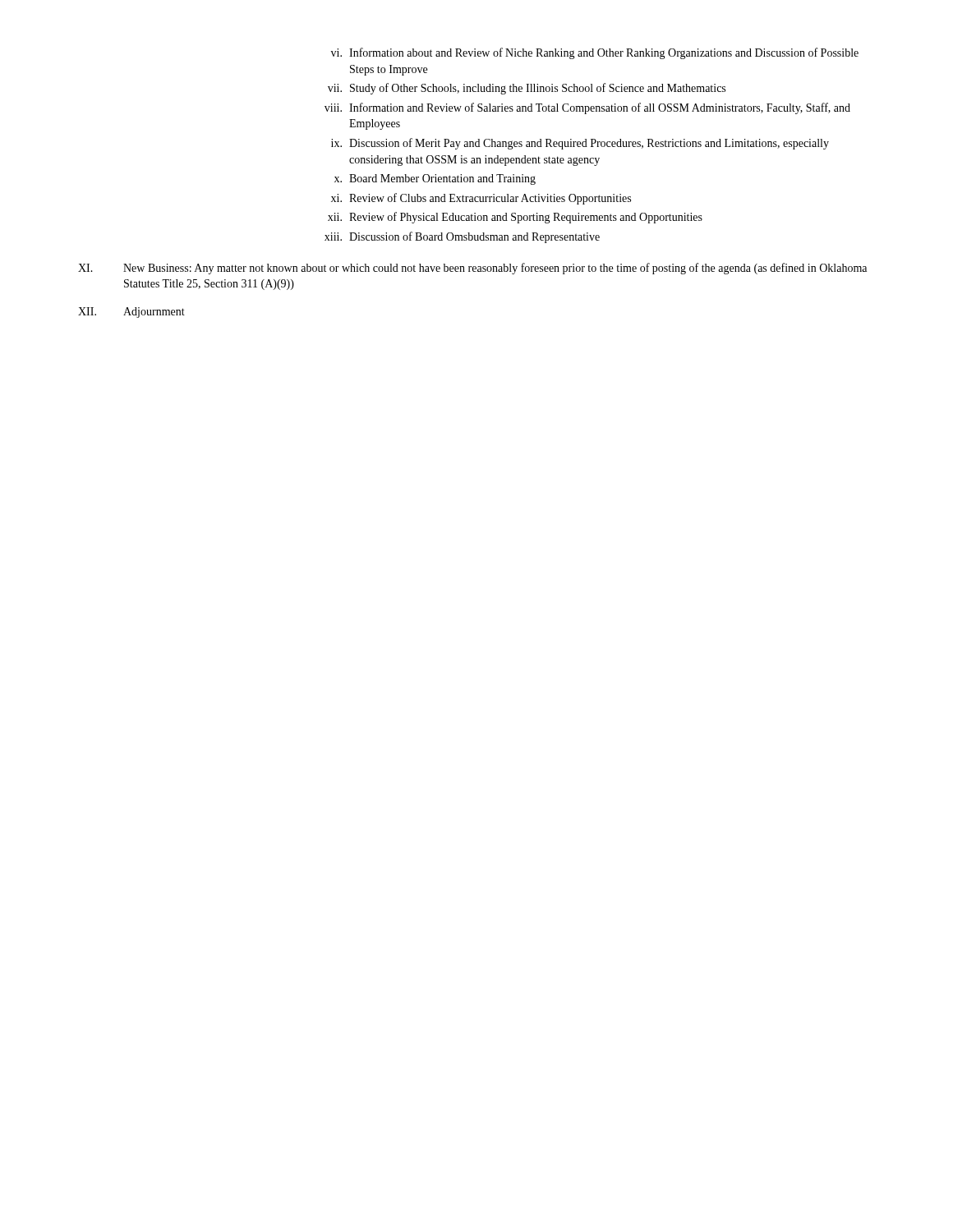The height and width of the screenshot is (1232, 953).
Task: Find the list item that reads "XI. New Business: Any matter not"
Action: pyautogui.click(x=476, y=276)
